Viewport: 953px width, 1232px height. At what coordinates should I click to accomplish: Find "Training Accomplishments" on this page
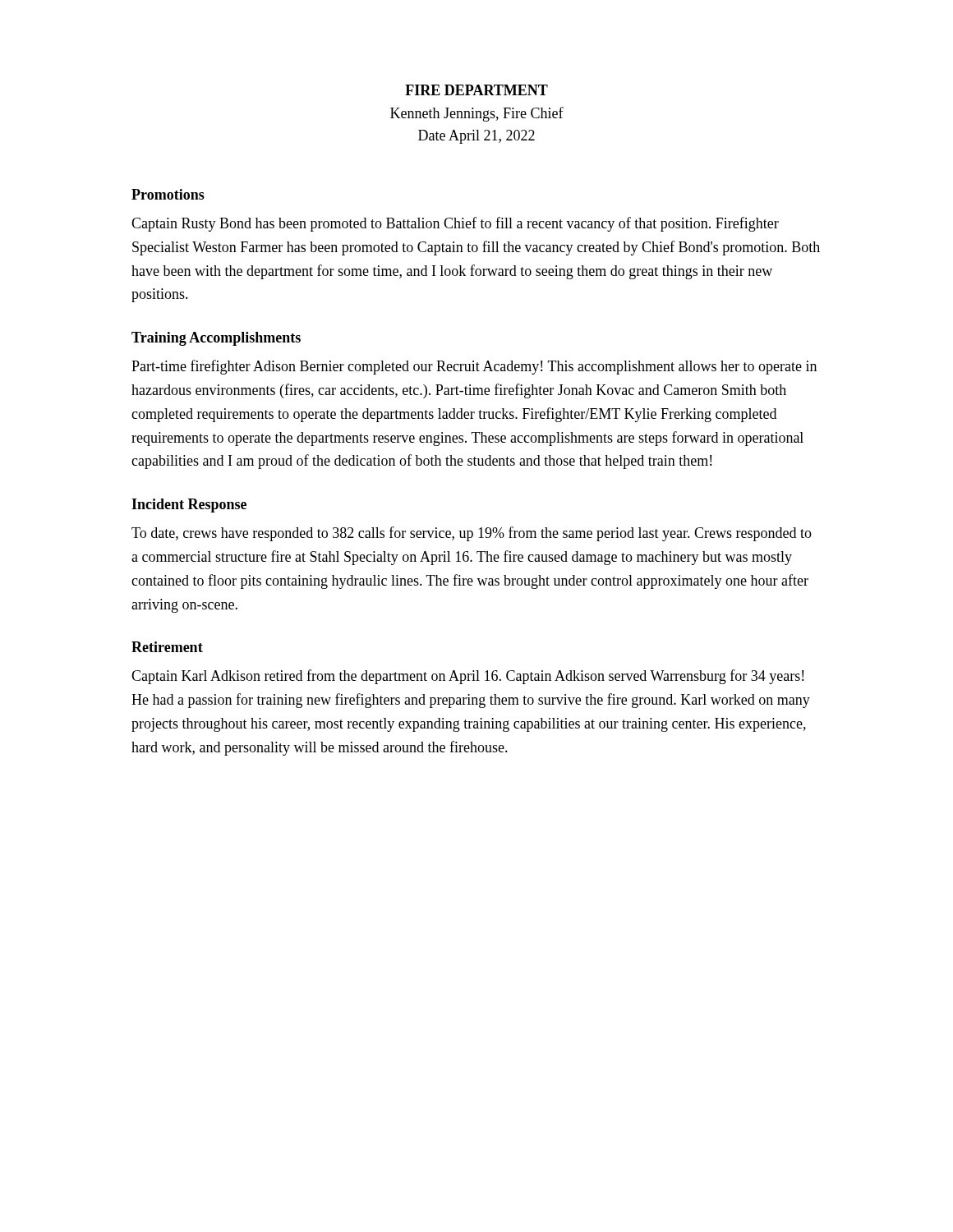point(216,338)
